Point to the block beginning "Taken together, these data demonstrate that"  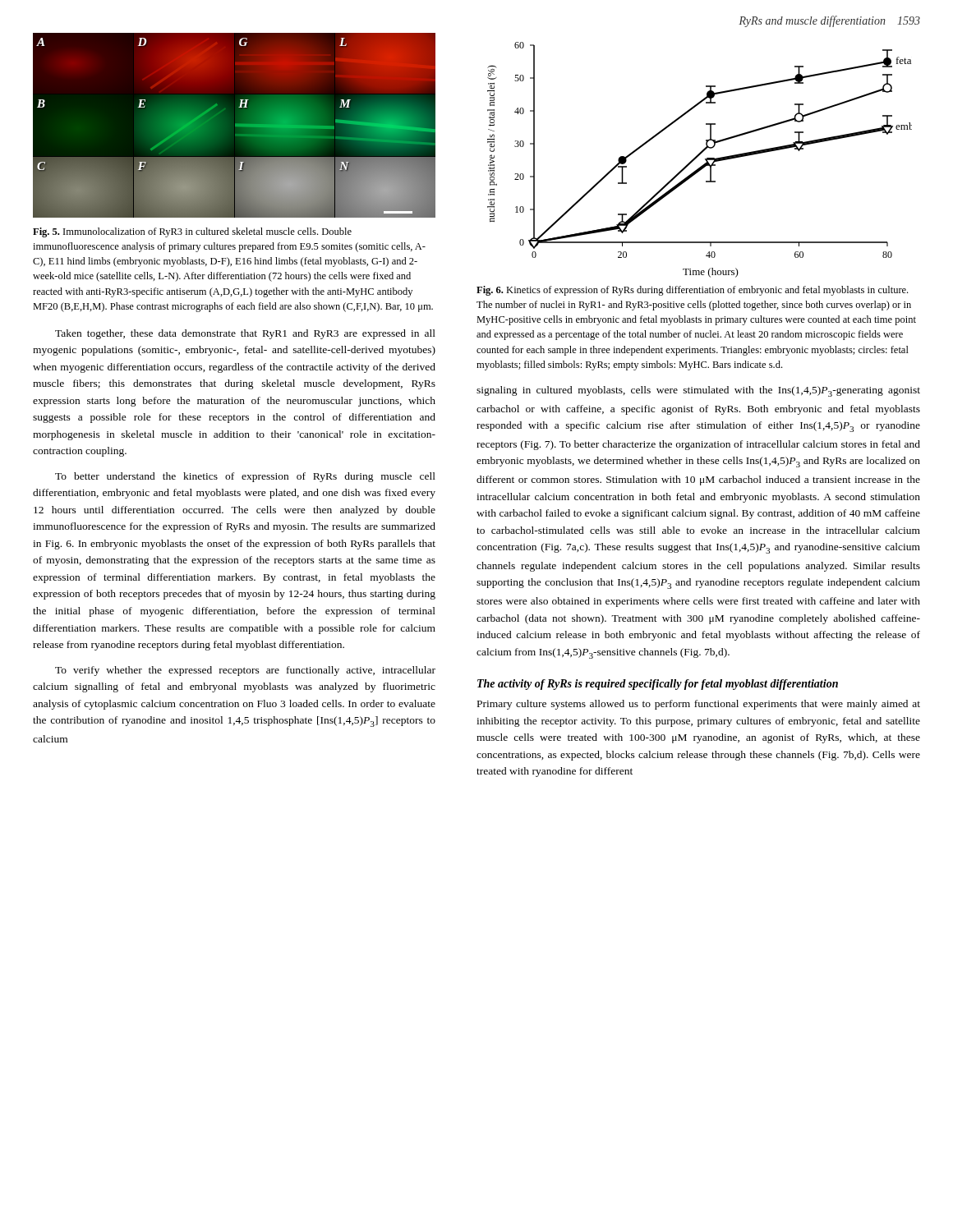coord(234,392)
